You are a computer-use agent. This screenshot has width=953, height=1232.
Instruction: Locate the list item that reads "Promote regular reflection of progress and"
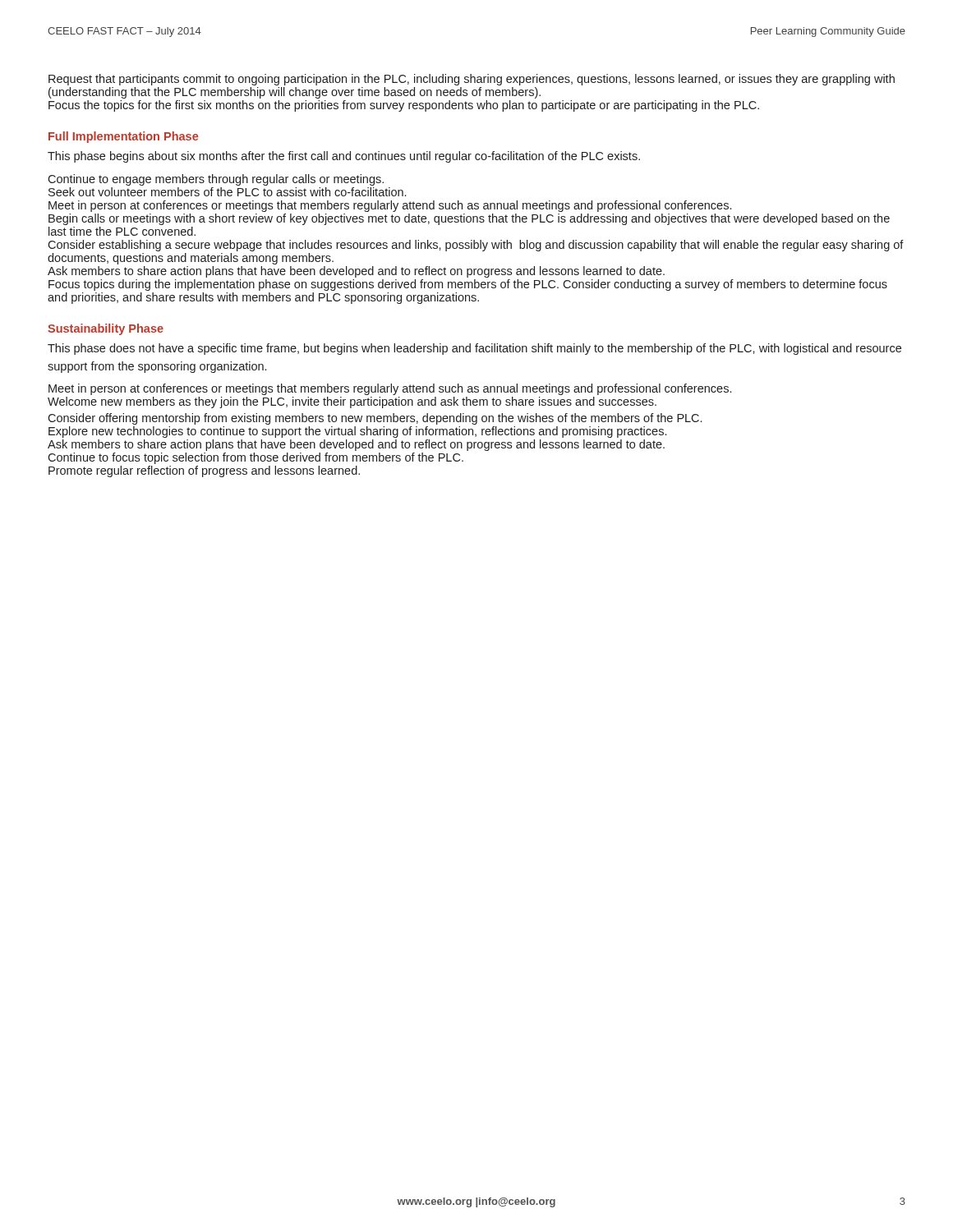[204, 471]
